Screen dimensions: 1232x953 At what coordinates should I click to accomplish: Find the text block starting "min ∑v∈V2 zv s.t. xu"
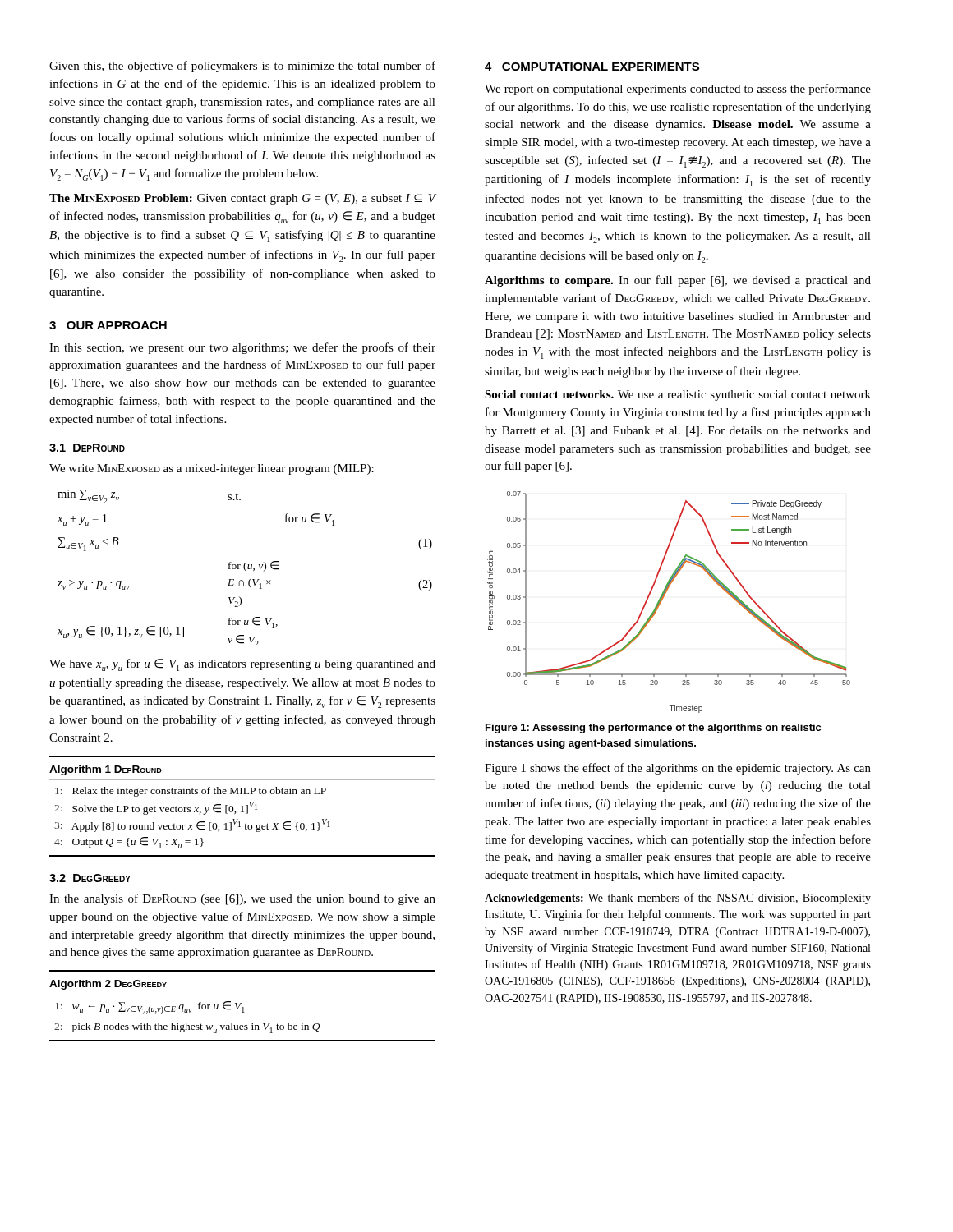coord(246,568)
